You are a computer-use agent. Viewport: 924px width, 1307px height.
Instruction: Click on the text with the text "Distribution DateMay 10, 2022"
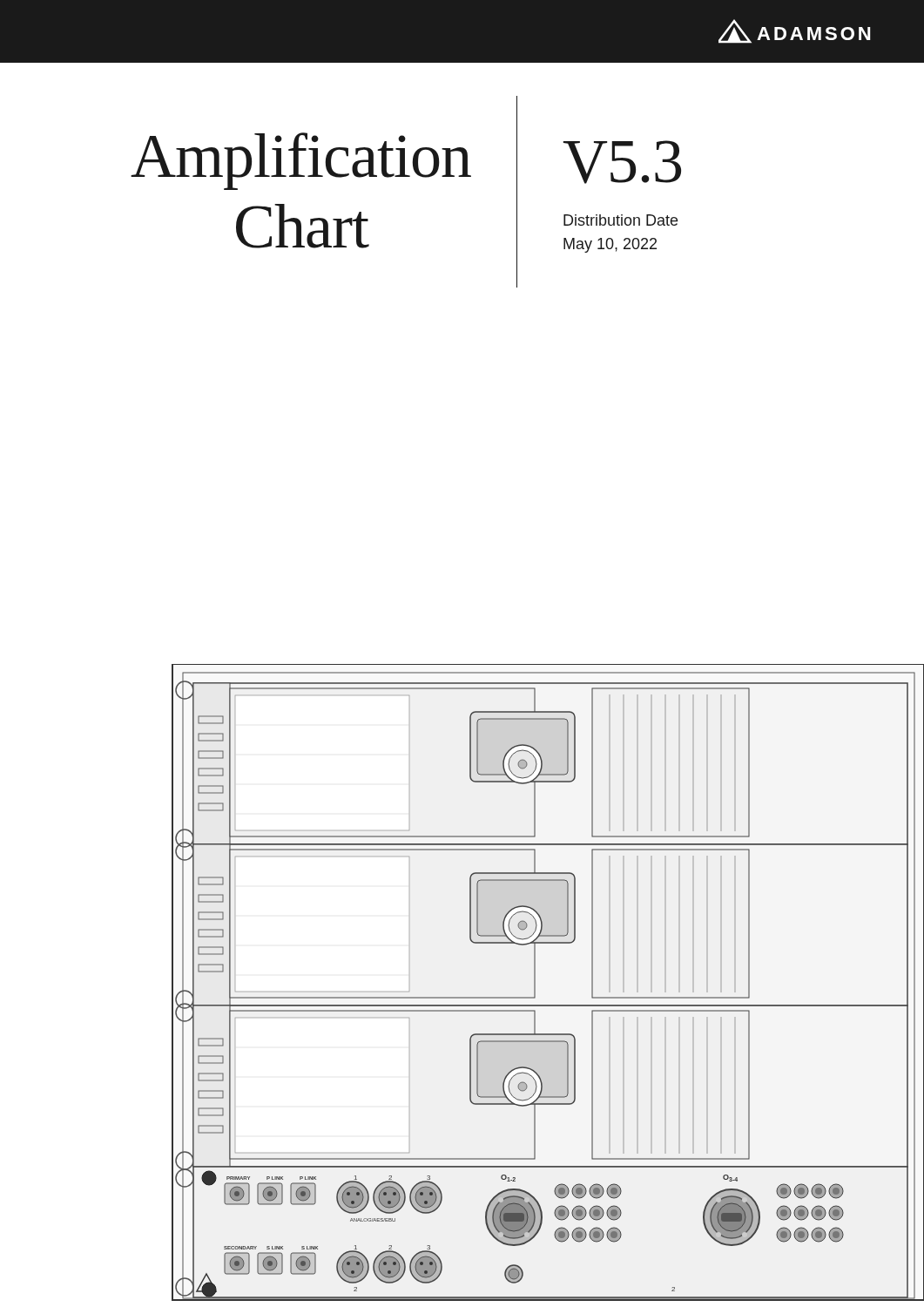620,232
